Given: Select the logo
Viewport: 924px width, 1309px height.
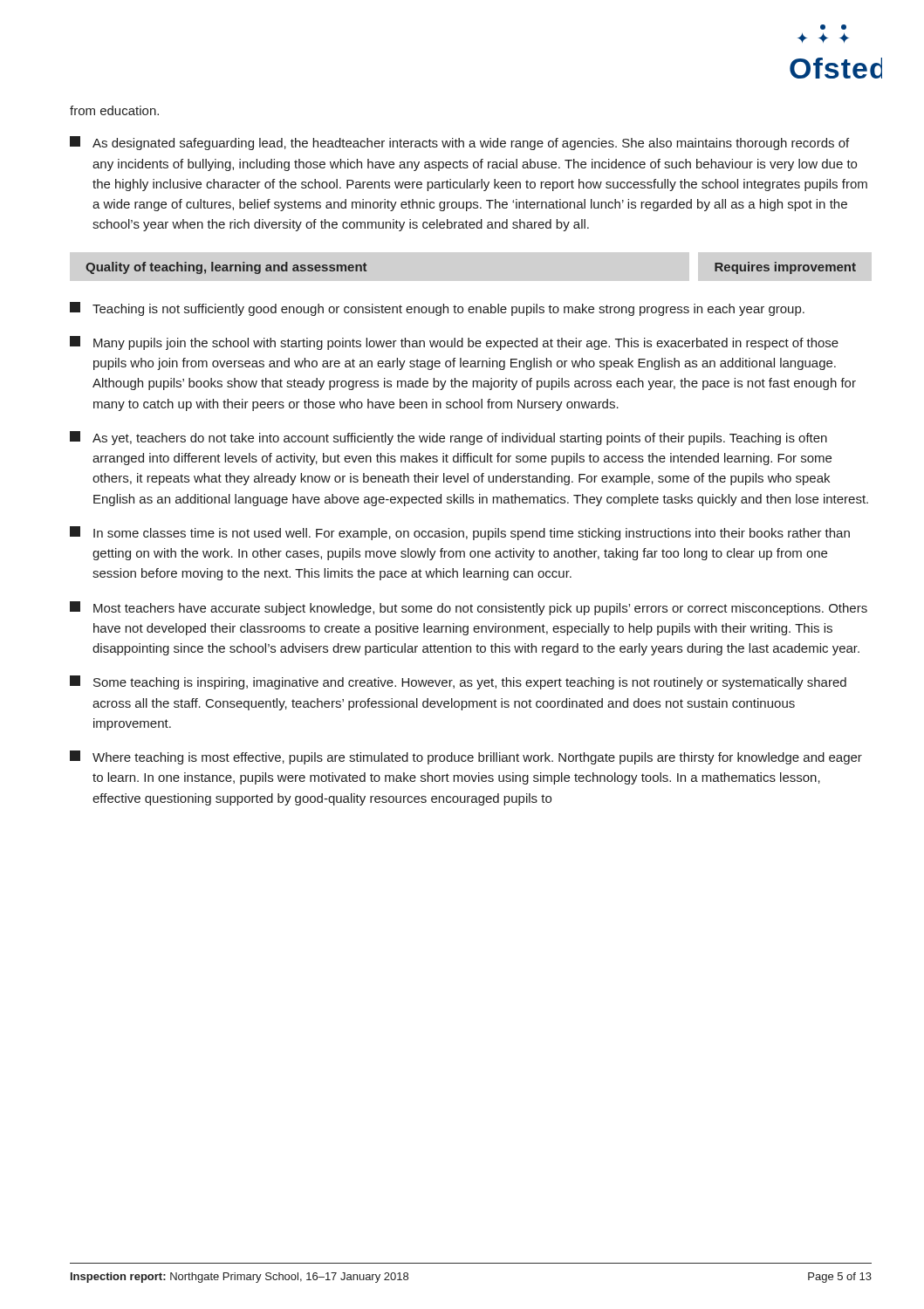Looking at the screenshot, I should coord(834,54).
